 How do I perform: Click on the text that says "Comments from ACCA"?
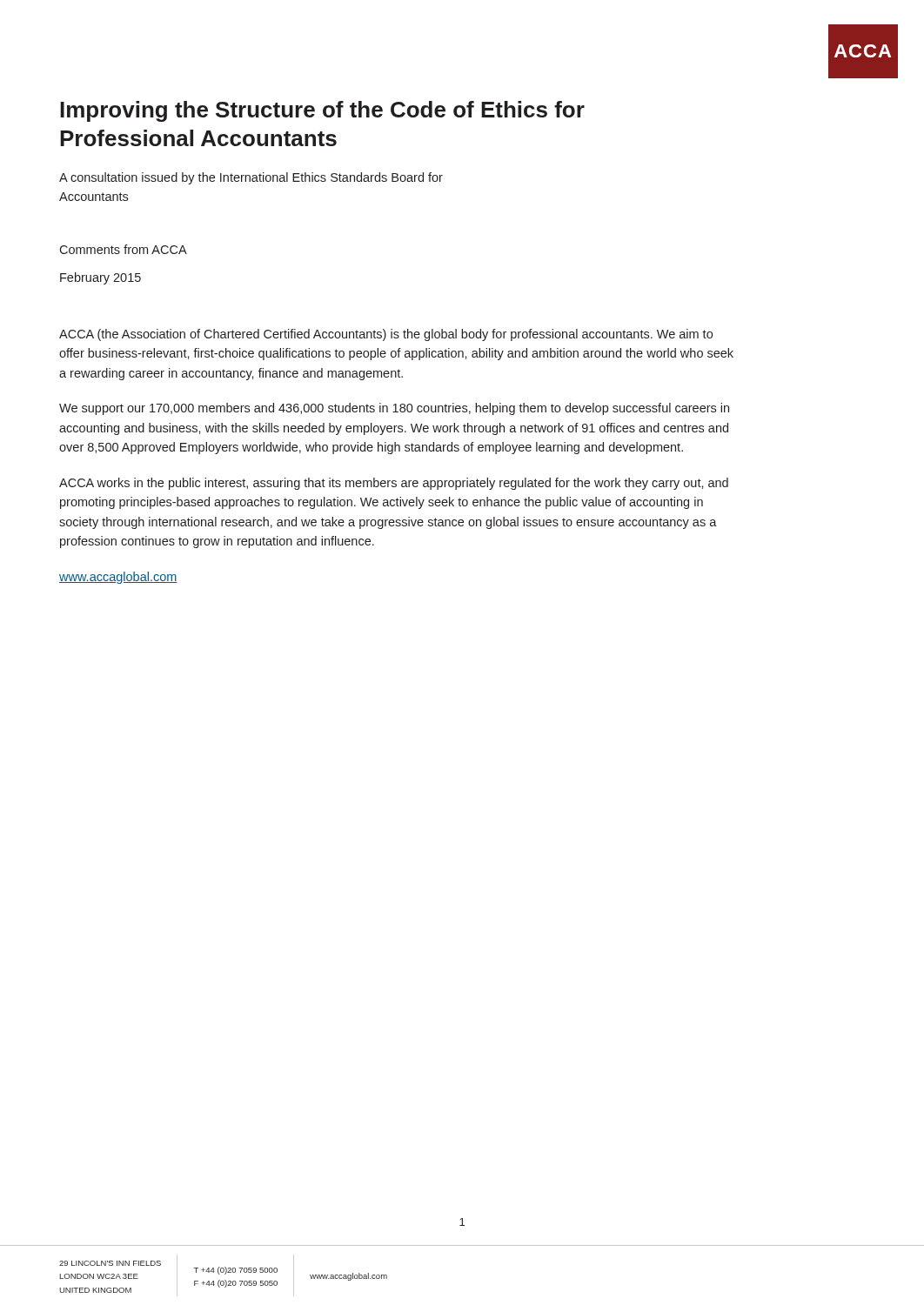click(123, 250)
